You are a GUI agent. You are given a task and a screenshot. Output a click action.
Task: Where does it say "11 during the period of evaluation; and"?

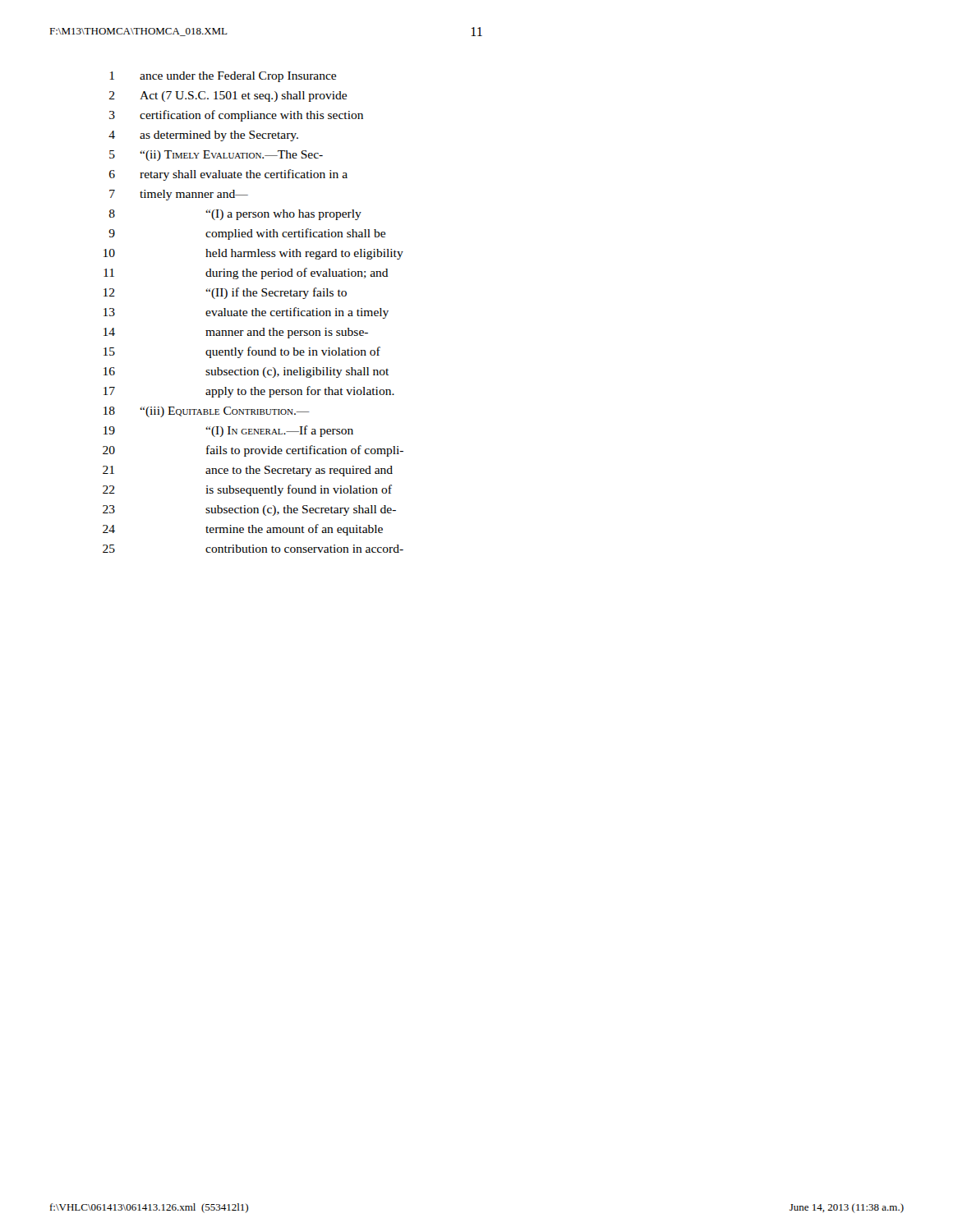(x=246, y=274)
